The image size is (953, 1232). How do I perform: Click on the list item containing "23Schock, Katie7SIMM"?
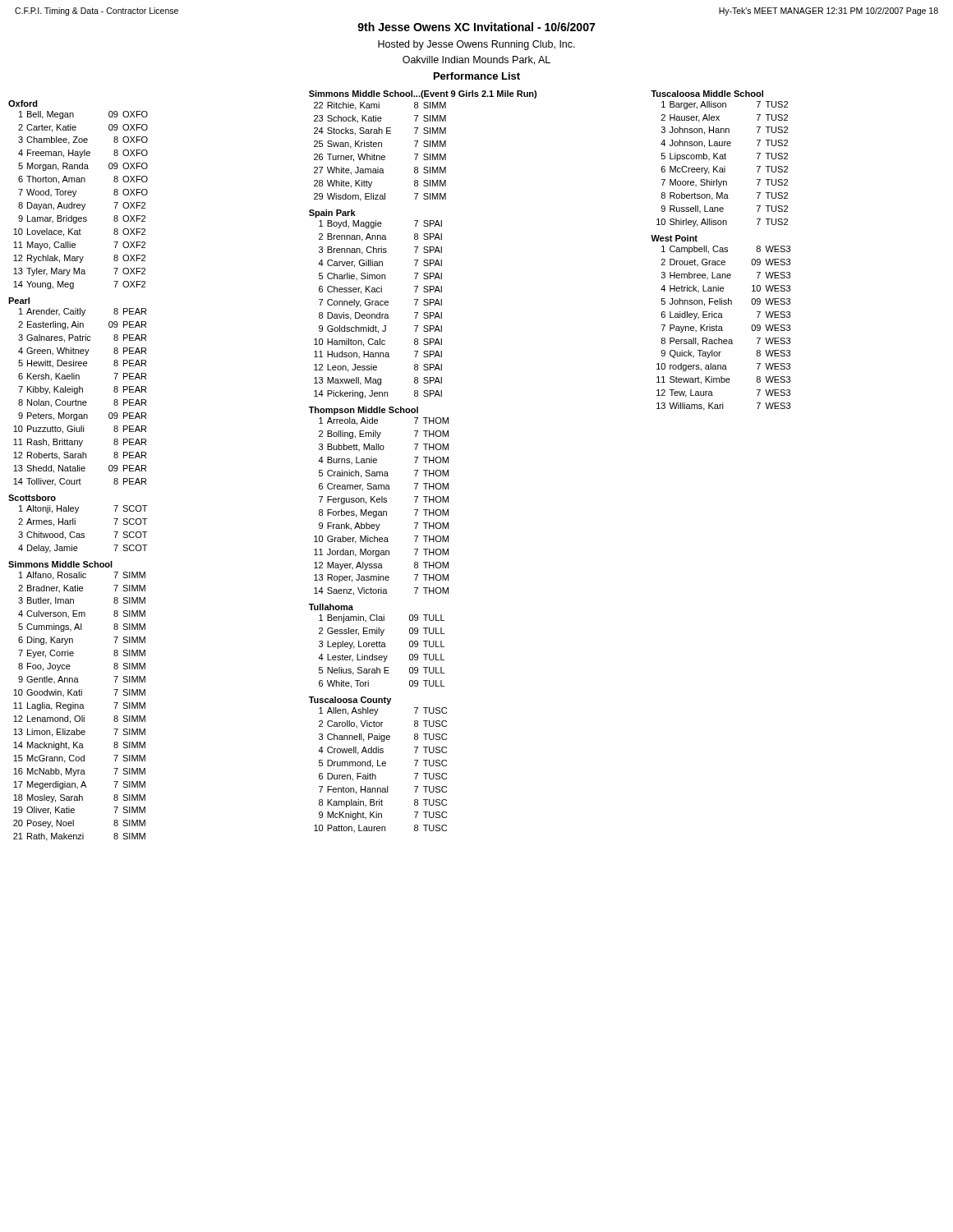pos(381,119)
